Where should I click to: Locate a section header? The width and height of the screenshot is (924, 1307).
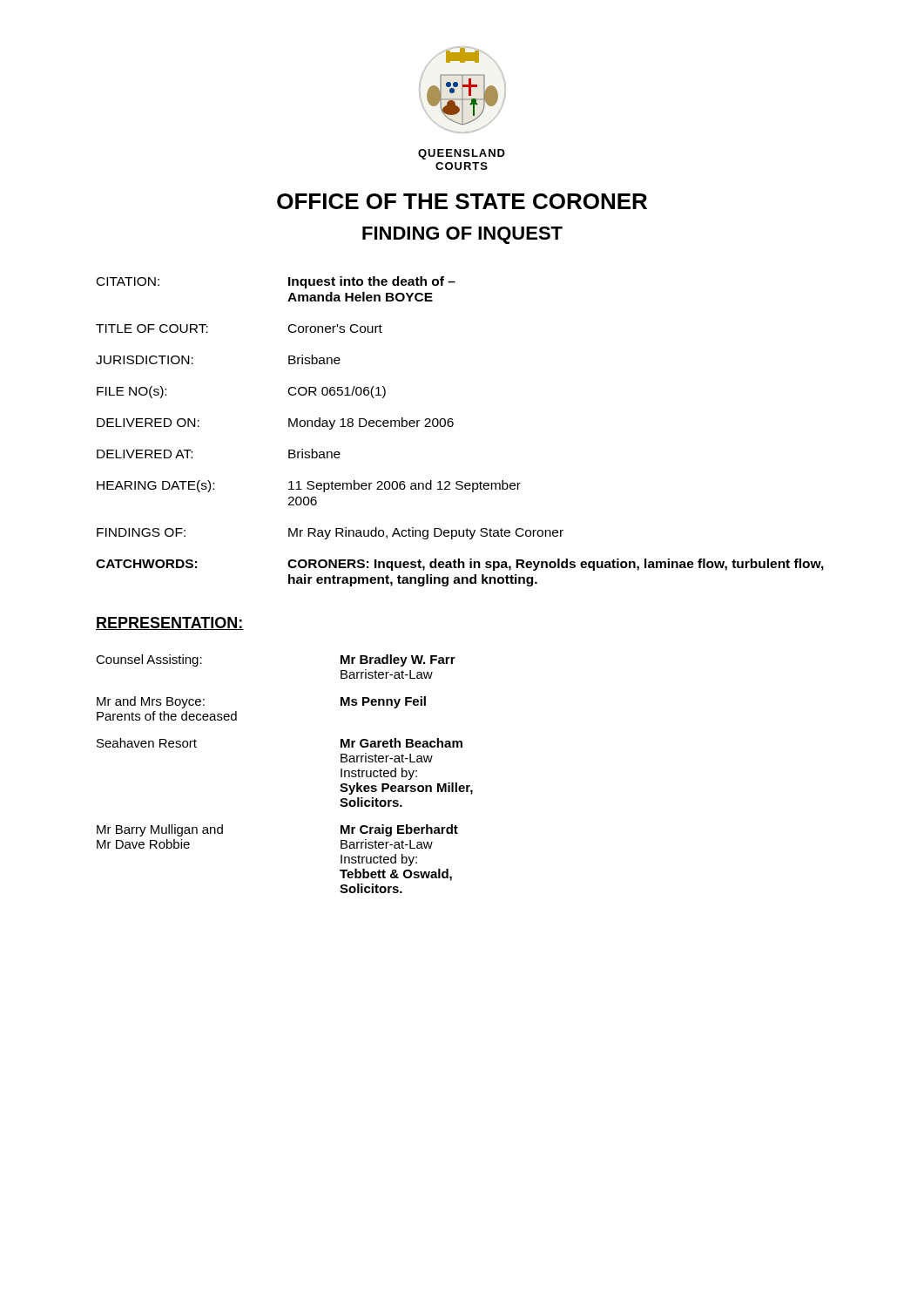click(x=170, y=623)
